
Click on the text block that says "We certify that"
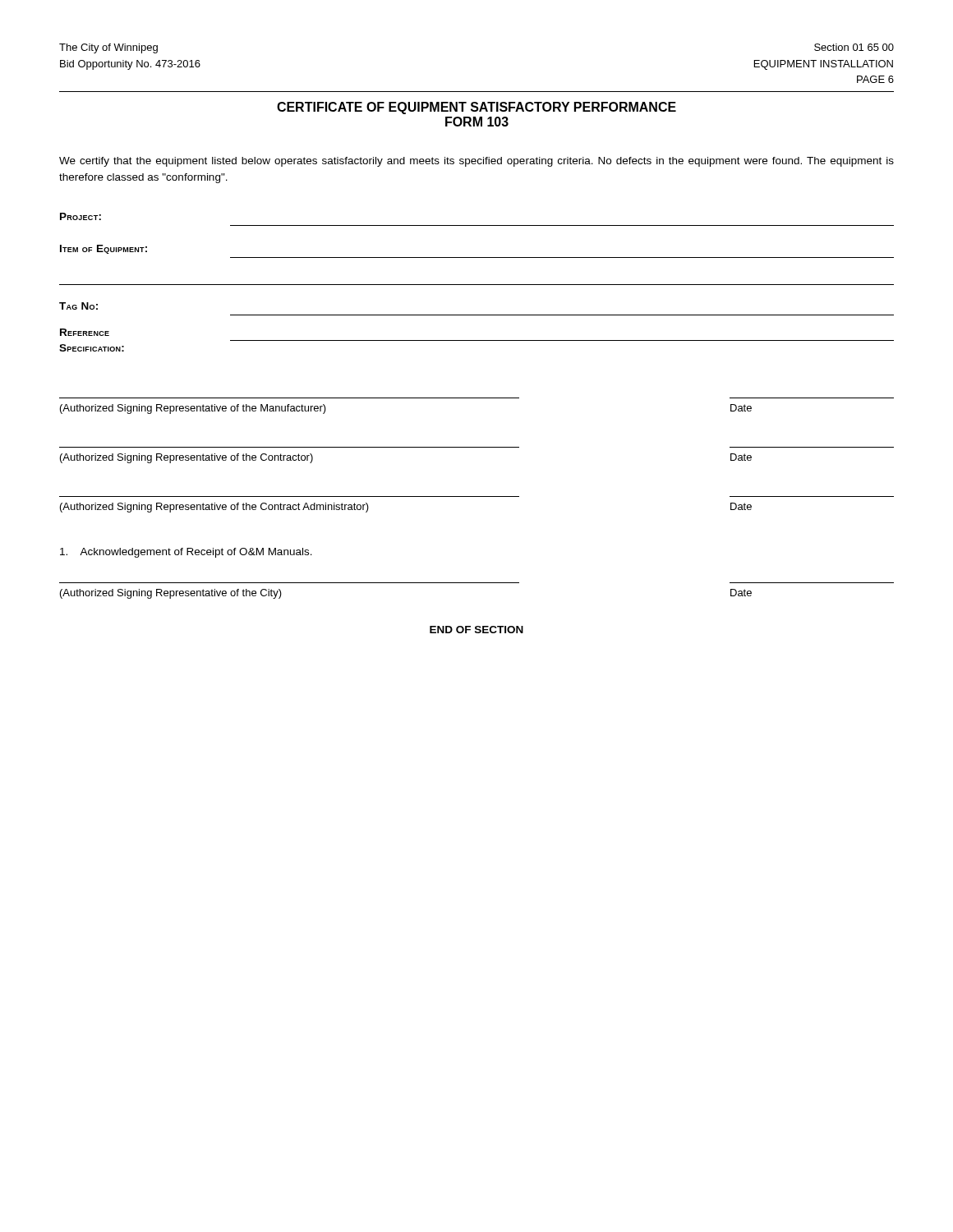coord(476,168)
